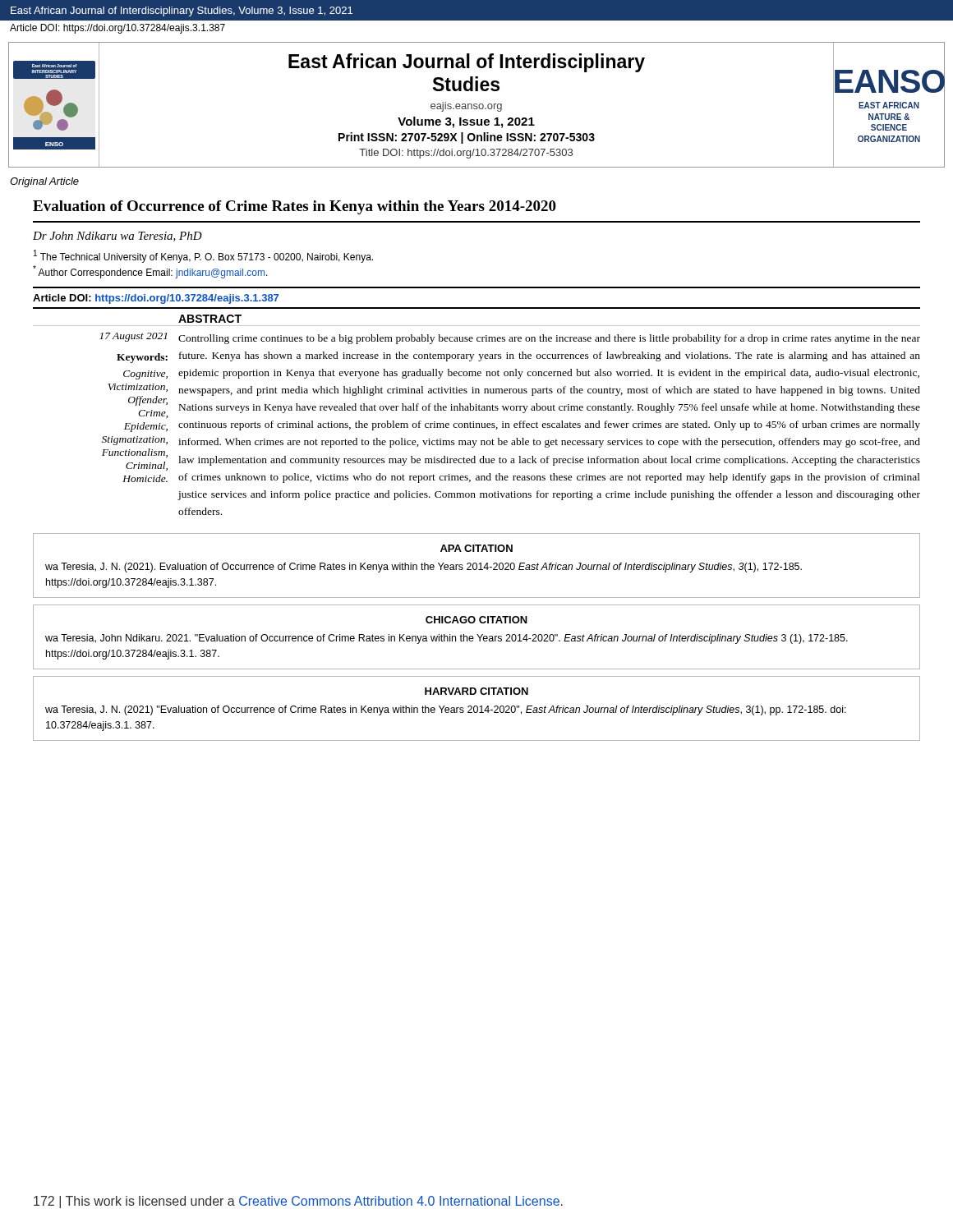This screenshot has width=953, height=1232.
Task: Click on the element starting "Evaluation of Occurrence of Crime Rates in Kenya"
Action: [295, 206]
